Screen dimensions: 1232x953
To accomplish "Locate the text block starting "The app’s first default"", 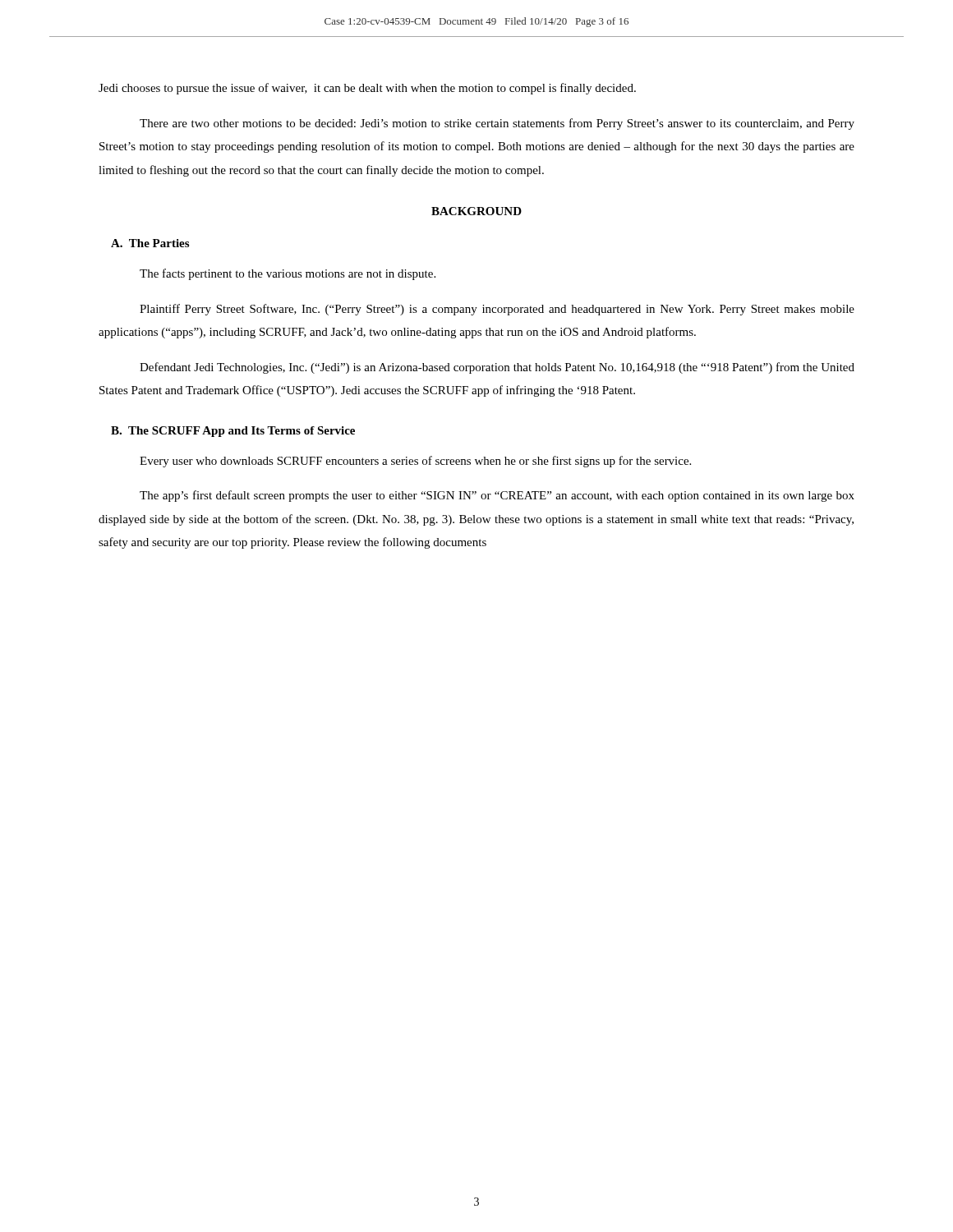I will (476, 519).
